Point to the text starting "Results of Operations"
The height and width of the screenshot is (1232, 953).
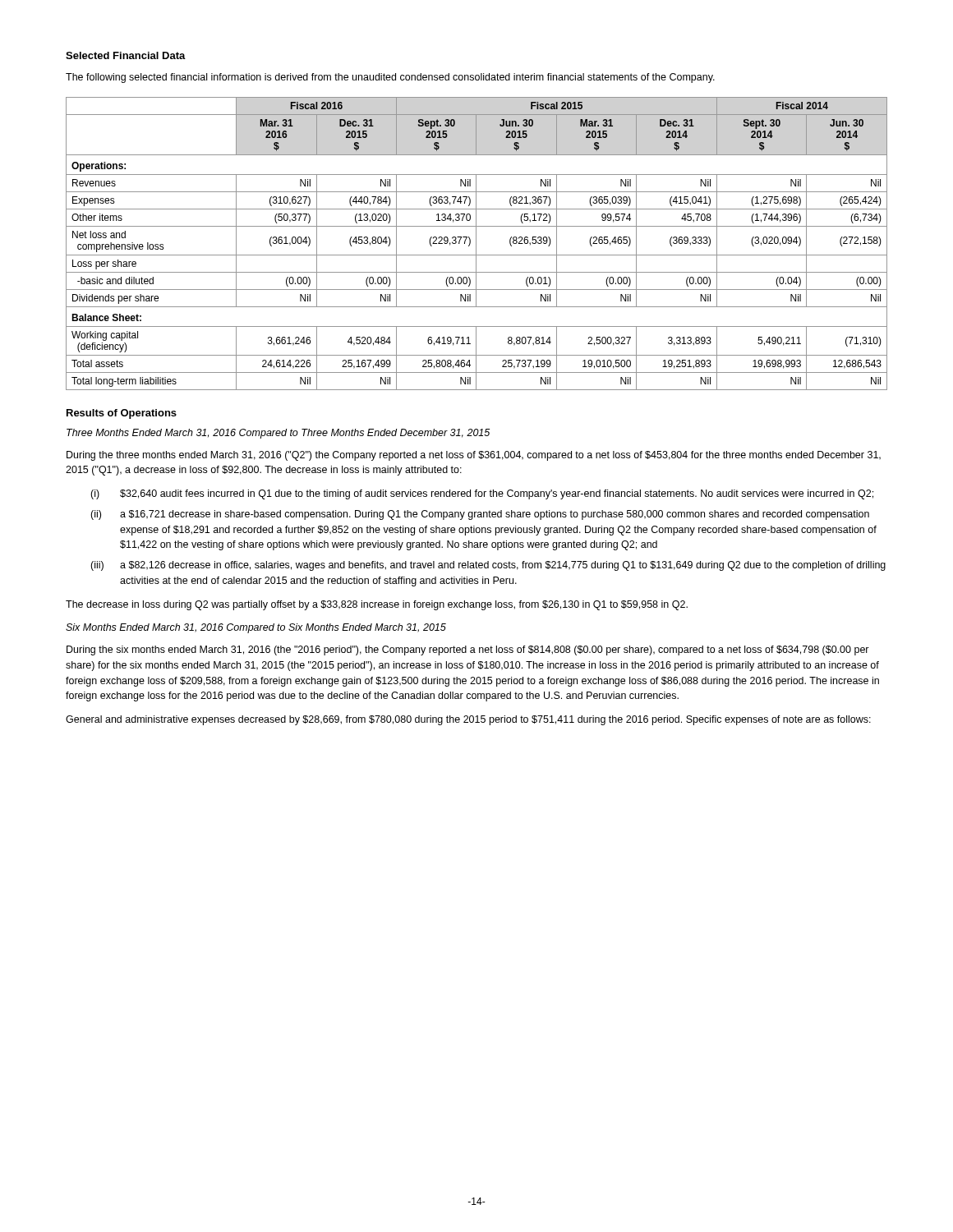(121, 412)
